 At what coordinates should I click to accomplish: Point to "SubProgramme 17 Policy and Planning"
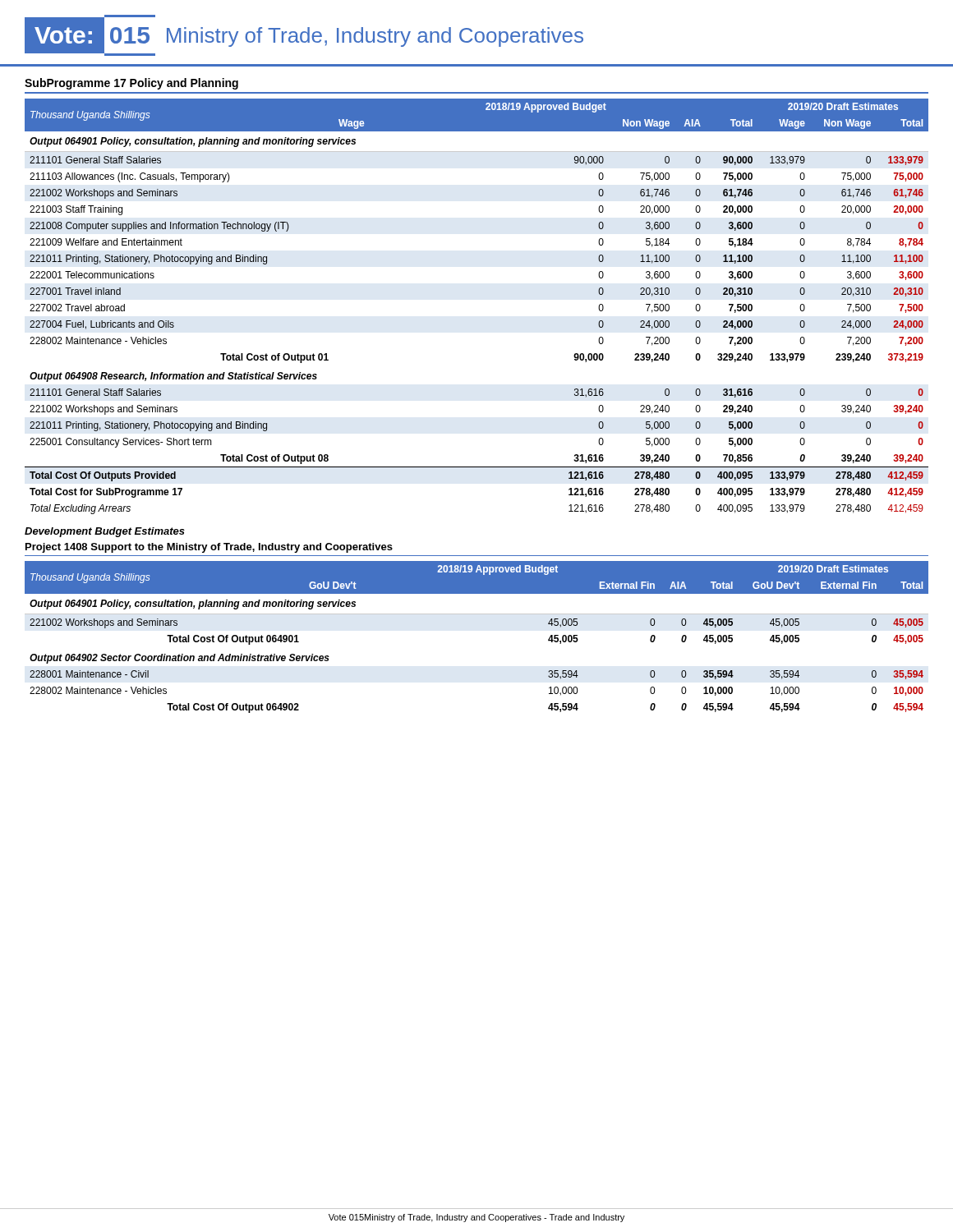pos(132,83)
